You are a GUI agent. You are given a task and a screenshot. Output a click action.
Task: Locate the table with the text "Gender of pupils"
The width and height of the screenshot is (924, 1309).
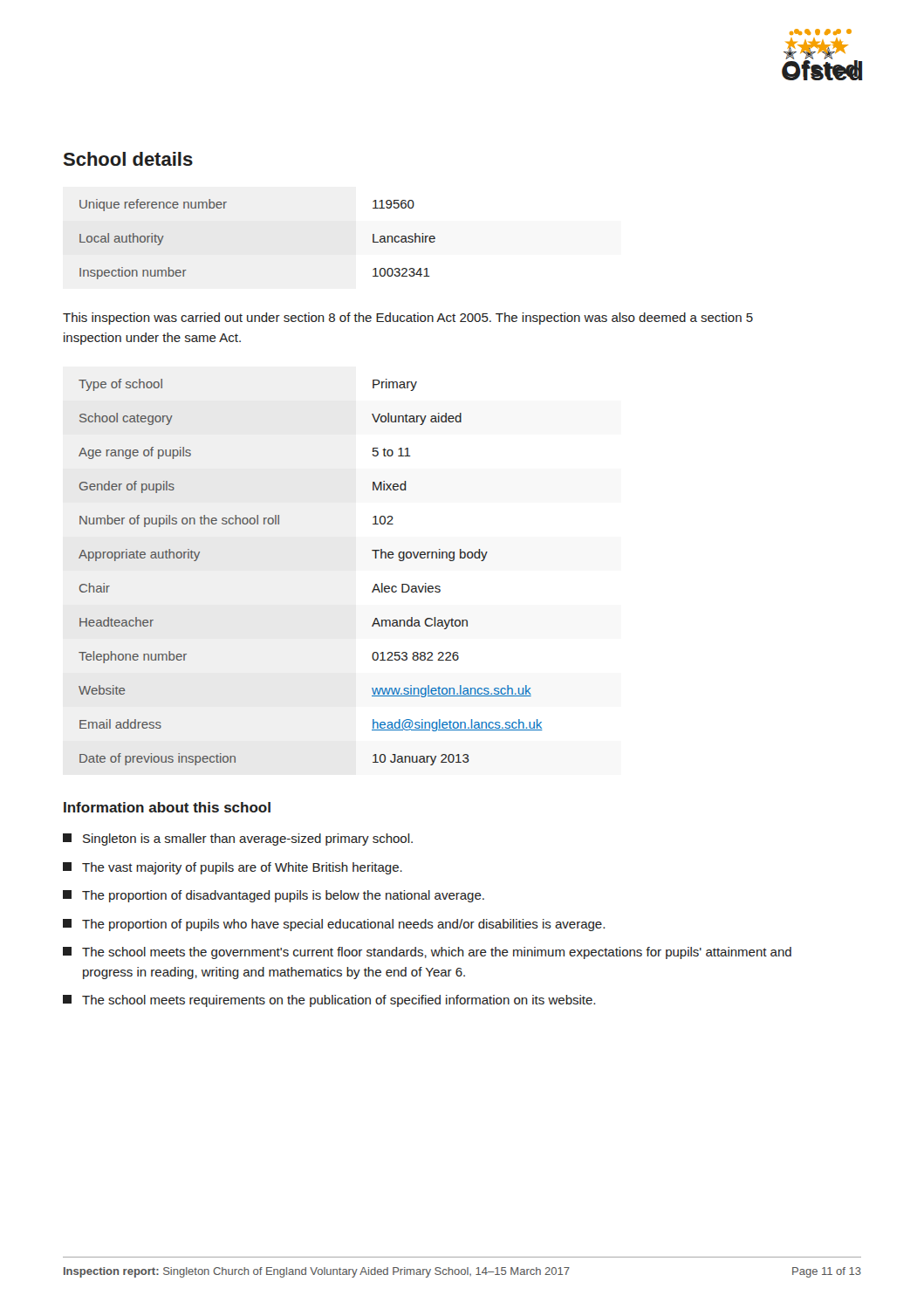[462, 571]
